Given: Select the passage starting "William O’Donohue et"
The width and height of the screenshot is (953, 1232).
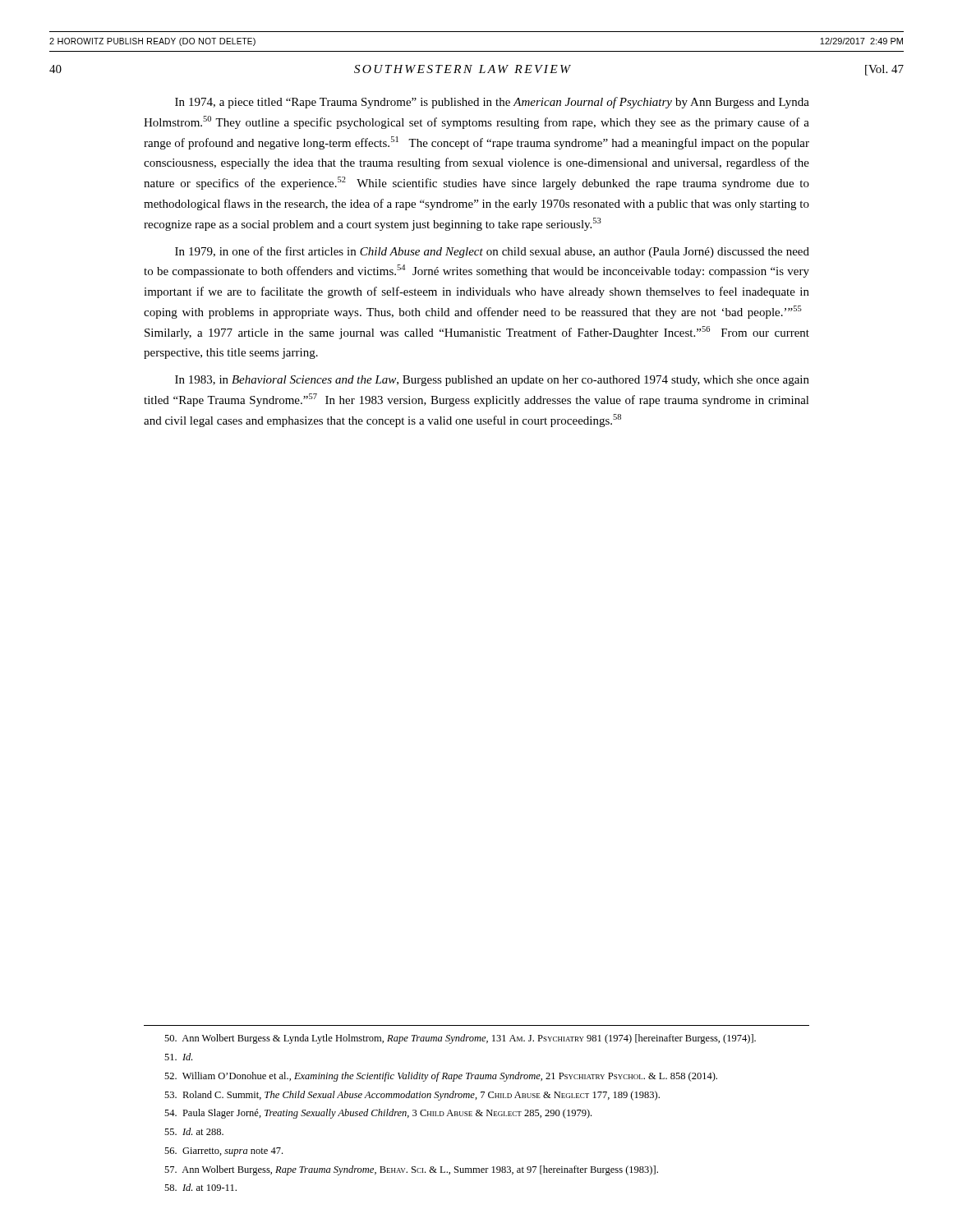Looking at the screenshot, I should [x=441, y=1076].
